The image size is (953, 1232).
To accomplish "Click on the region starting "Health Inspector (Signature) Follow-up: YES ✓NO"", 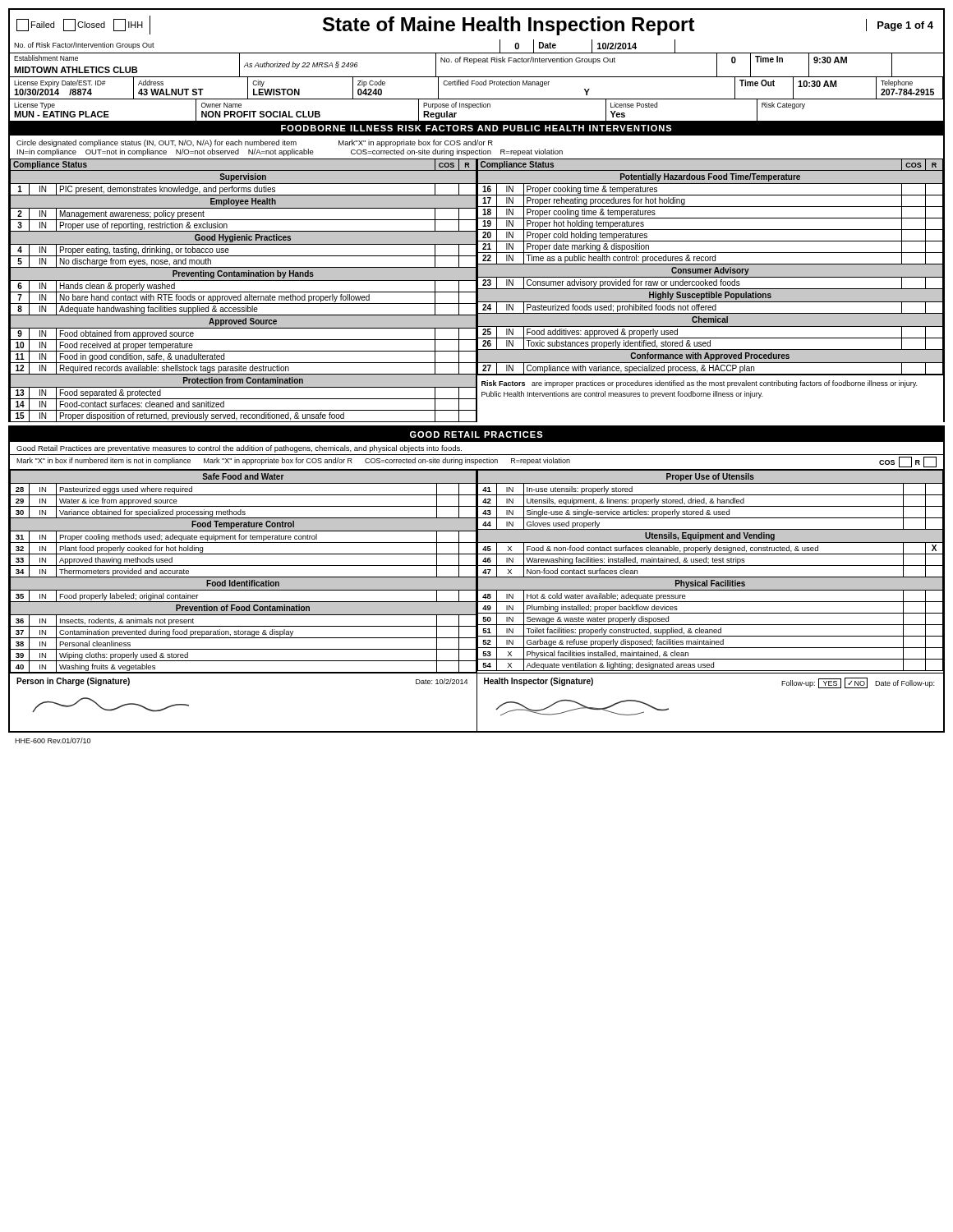I will (538, 683).
